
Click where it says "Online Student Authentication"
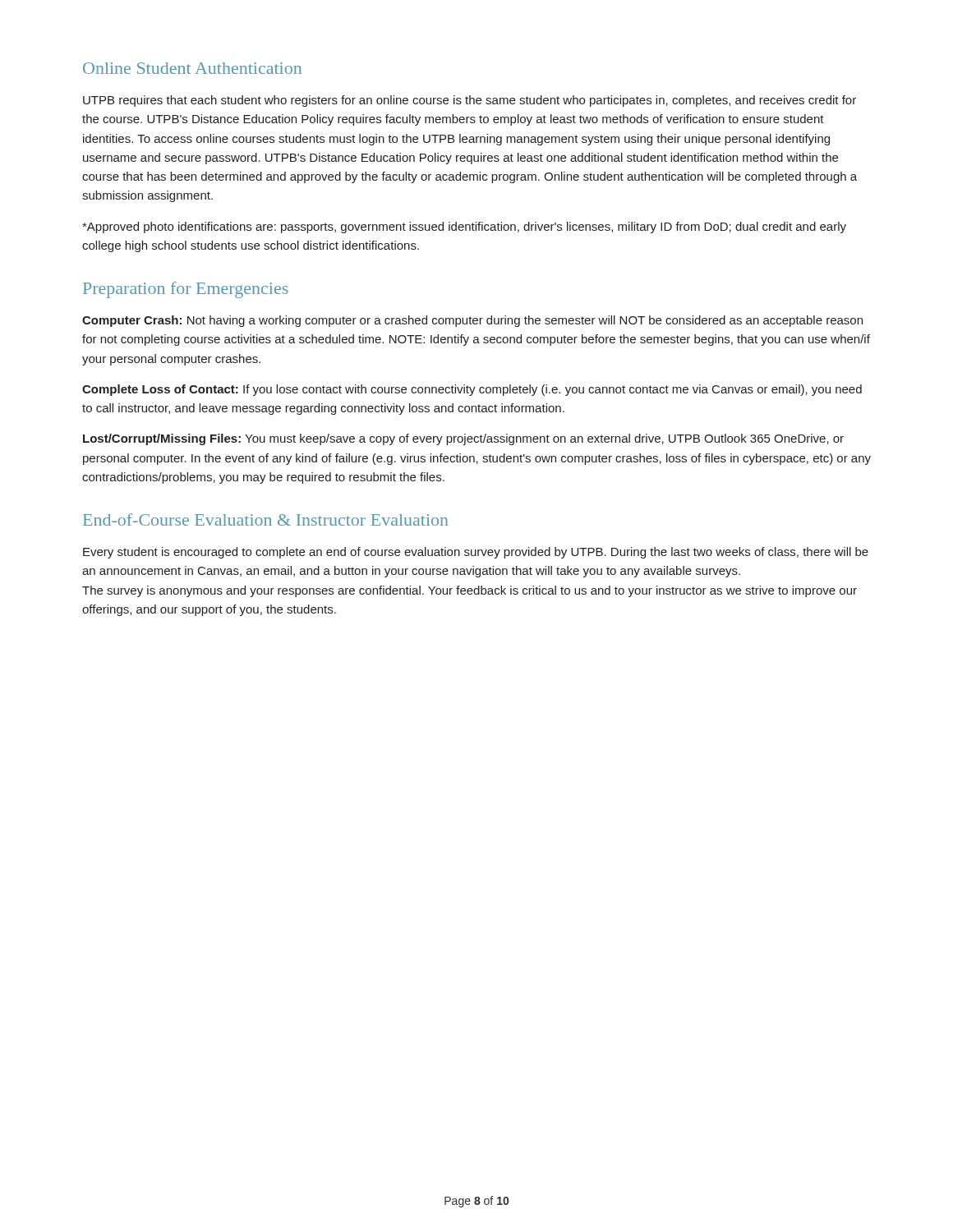tap(192, 68)
